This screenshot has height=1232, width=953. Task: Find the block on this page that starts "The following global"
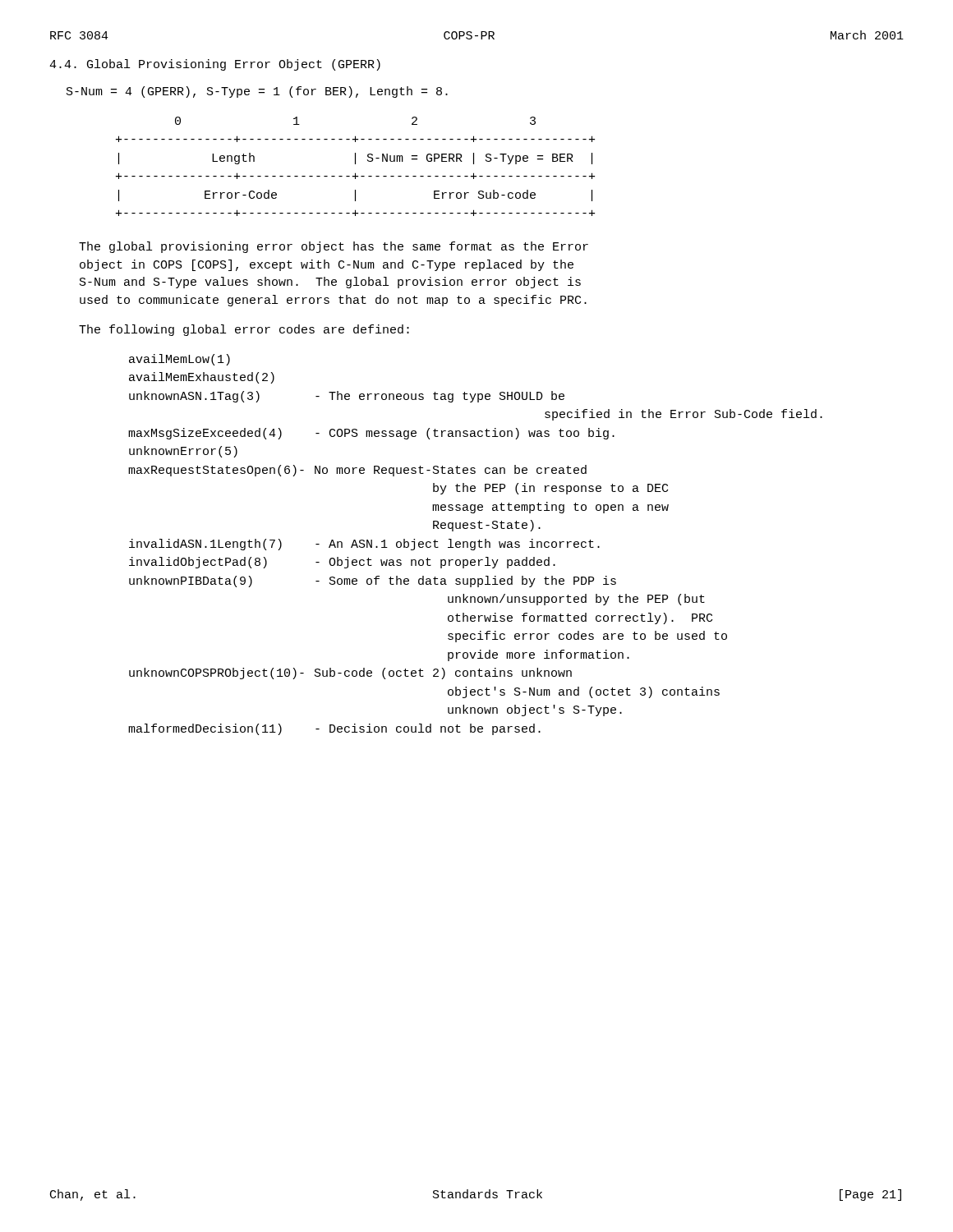pos(230,330)
